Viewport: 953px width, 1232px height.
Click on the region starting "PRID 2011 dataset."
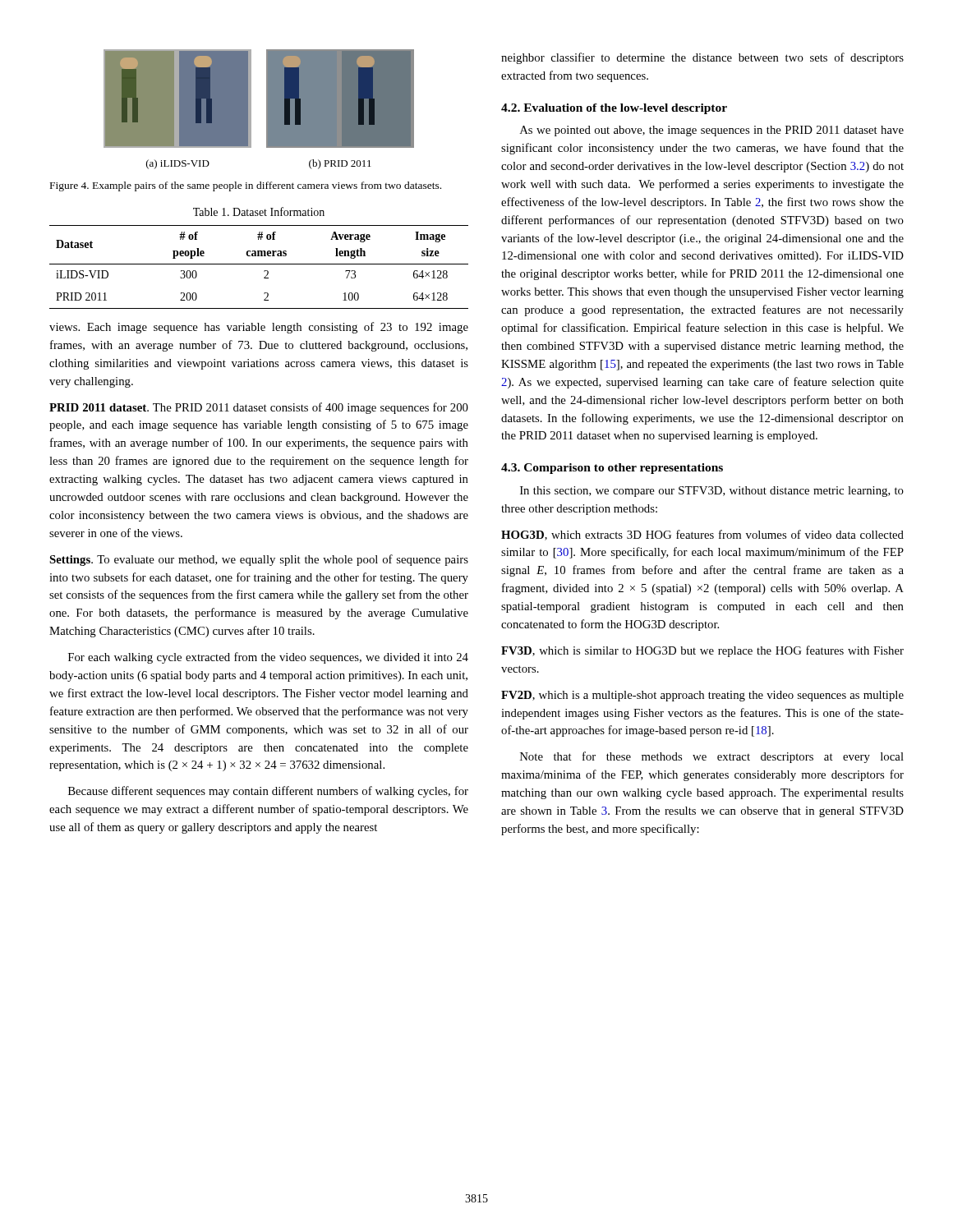coord(259,471)
